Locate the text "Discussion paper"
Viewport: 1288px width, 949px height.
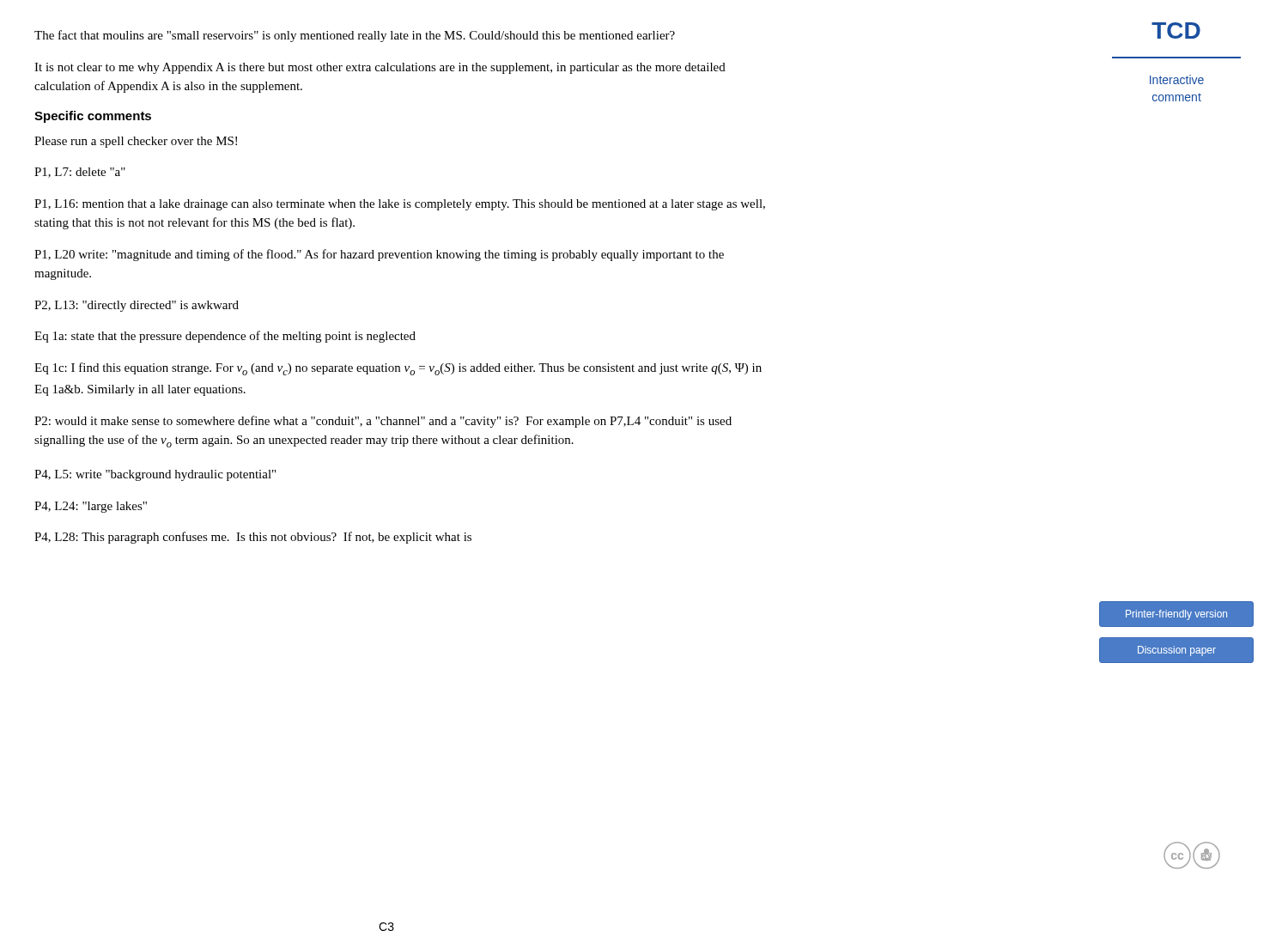1176,650
